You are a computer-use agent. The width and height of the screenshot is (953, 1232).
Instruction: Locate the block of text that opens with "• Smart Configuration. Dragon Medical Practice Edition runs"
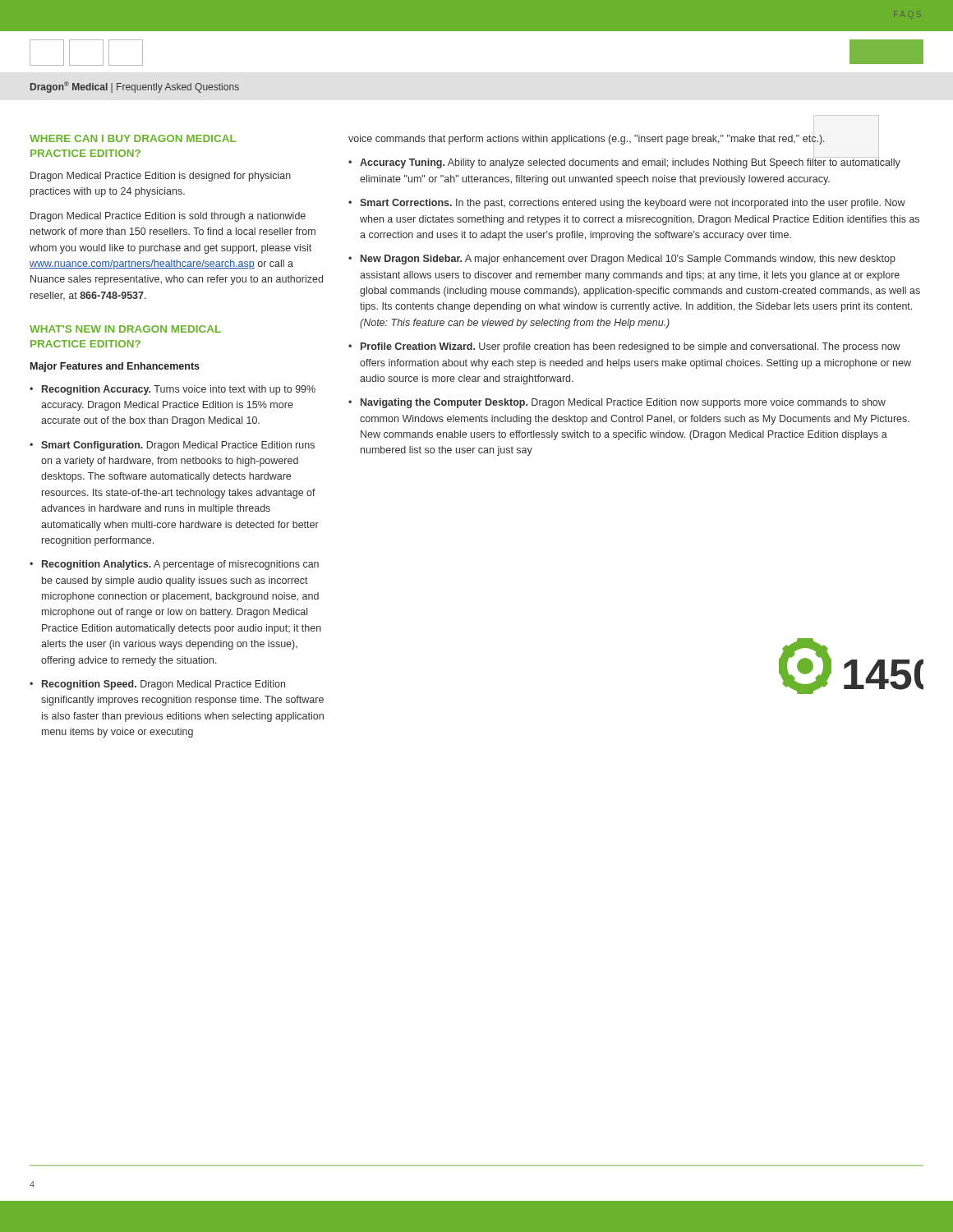[x=174, y=492]
